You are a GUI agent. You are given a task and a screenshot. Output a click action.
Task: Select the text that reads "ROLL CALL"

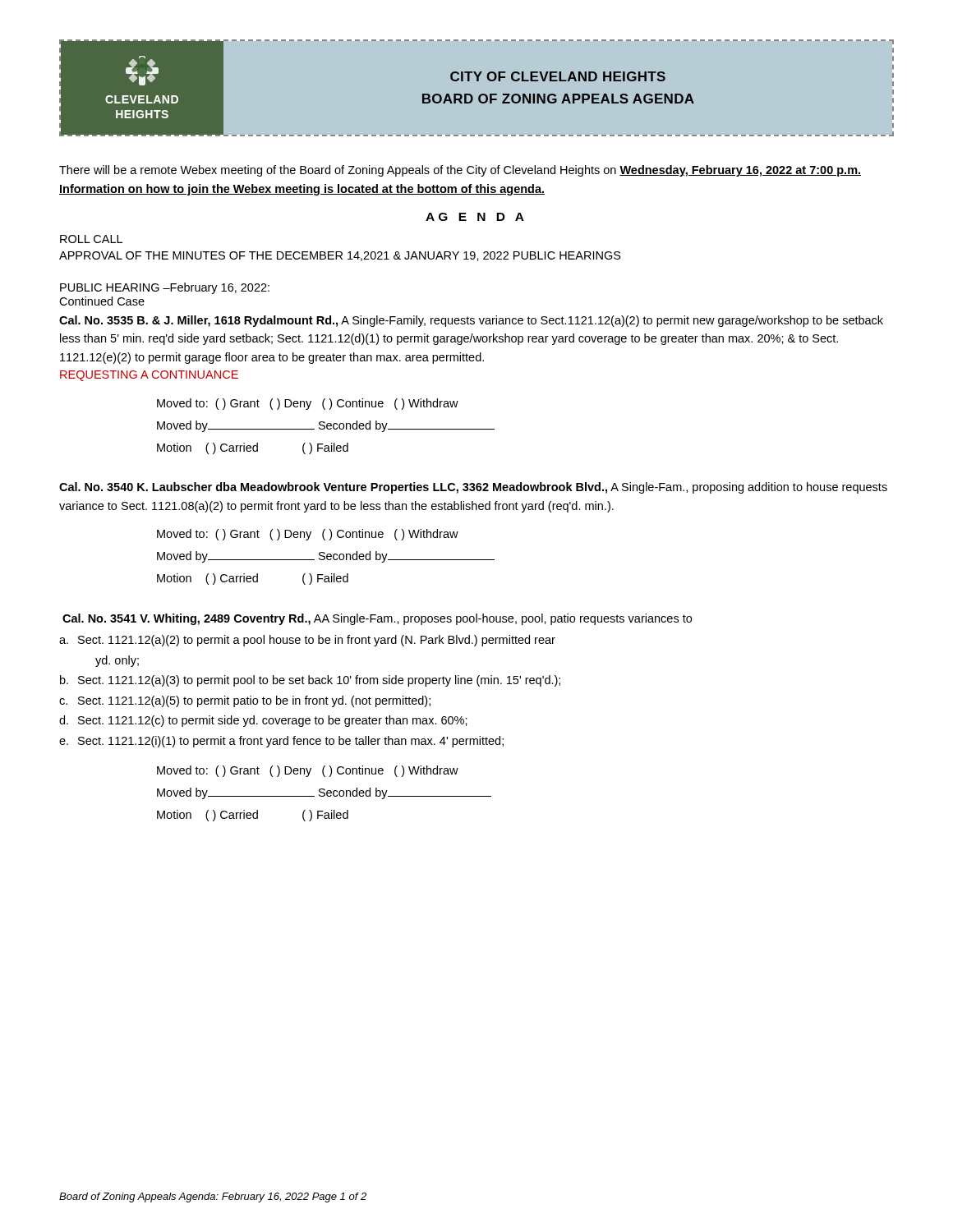pos(91,239)
